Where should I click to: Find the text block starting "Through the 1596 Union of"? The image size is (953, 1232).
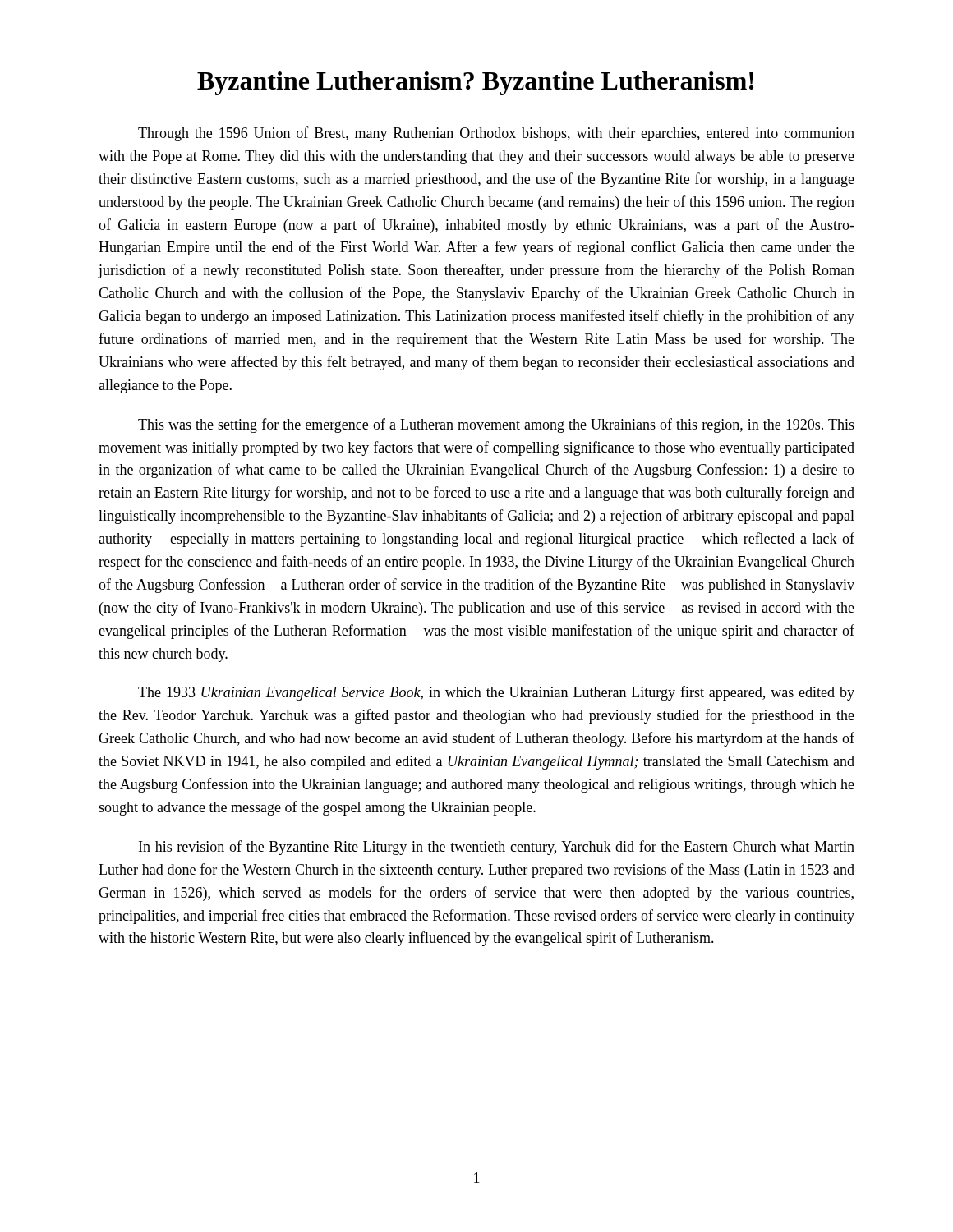476,536
